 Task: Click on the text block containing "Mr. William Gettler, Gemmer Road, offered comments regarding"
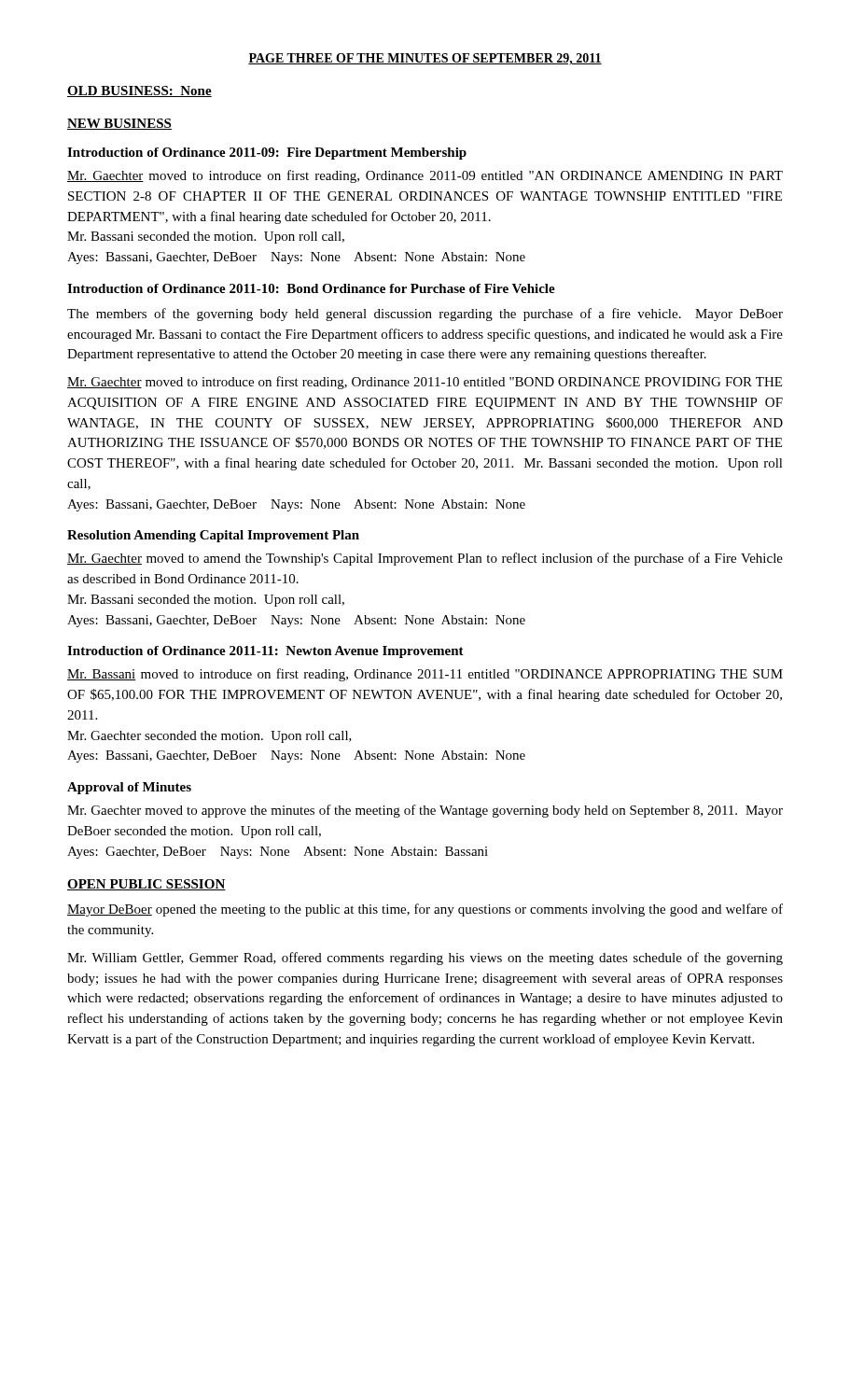(x=425, y=998)
